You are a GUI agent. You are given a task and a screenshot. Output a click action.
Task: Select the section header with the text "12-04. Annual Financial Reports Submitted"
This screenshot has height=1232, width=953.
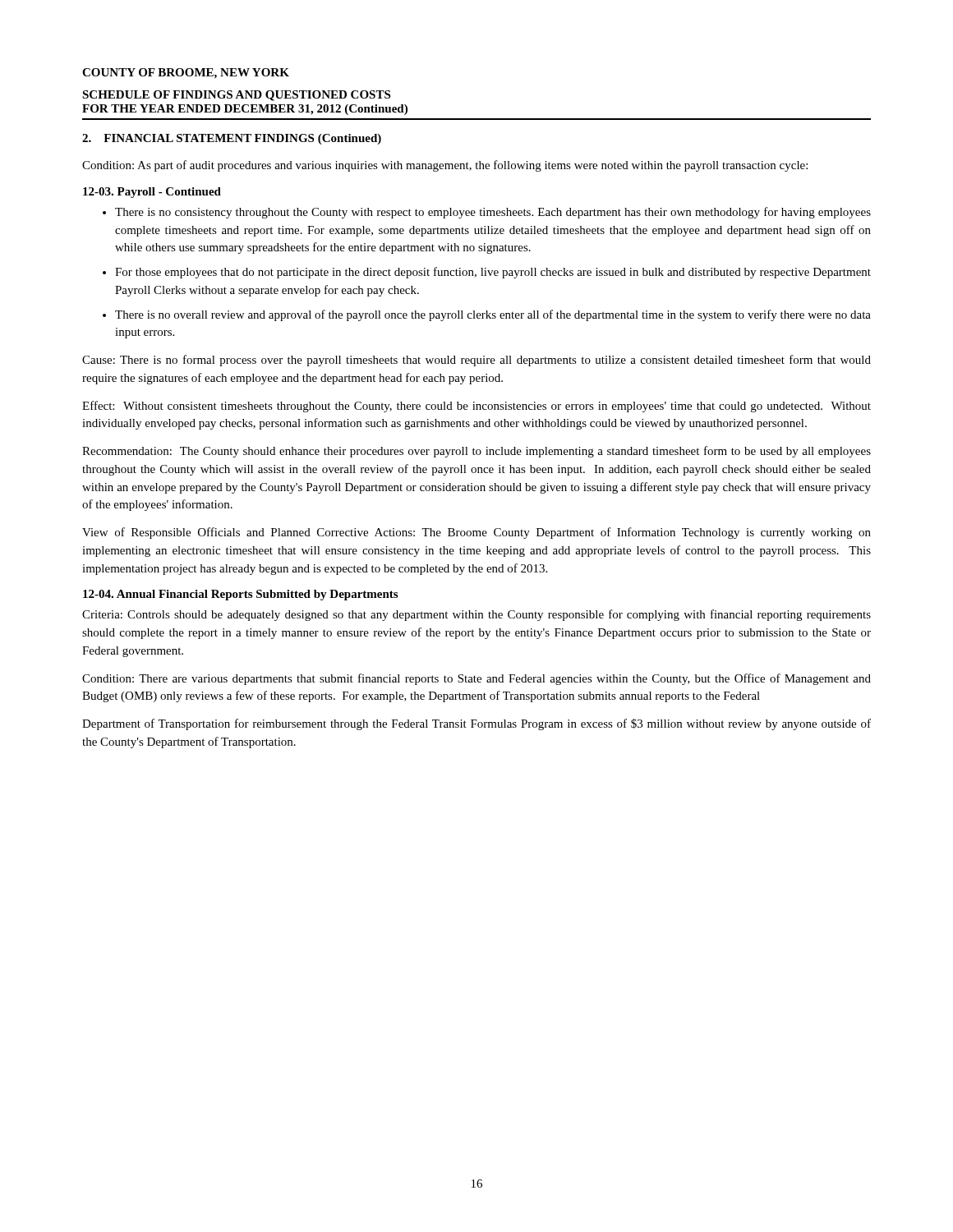pyautogui.click(x=240, y=594)
